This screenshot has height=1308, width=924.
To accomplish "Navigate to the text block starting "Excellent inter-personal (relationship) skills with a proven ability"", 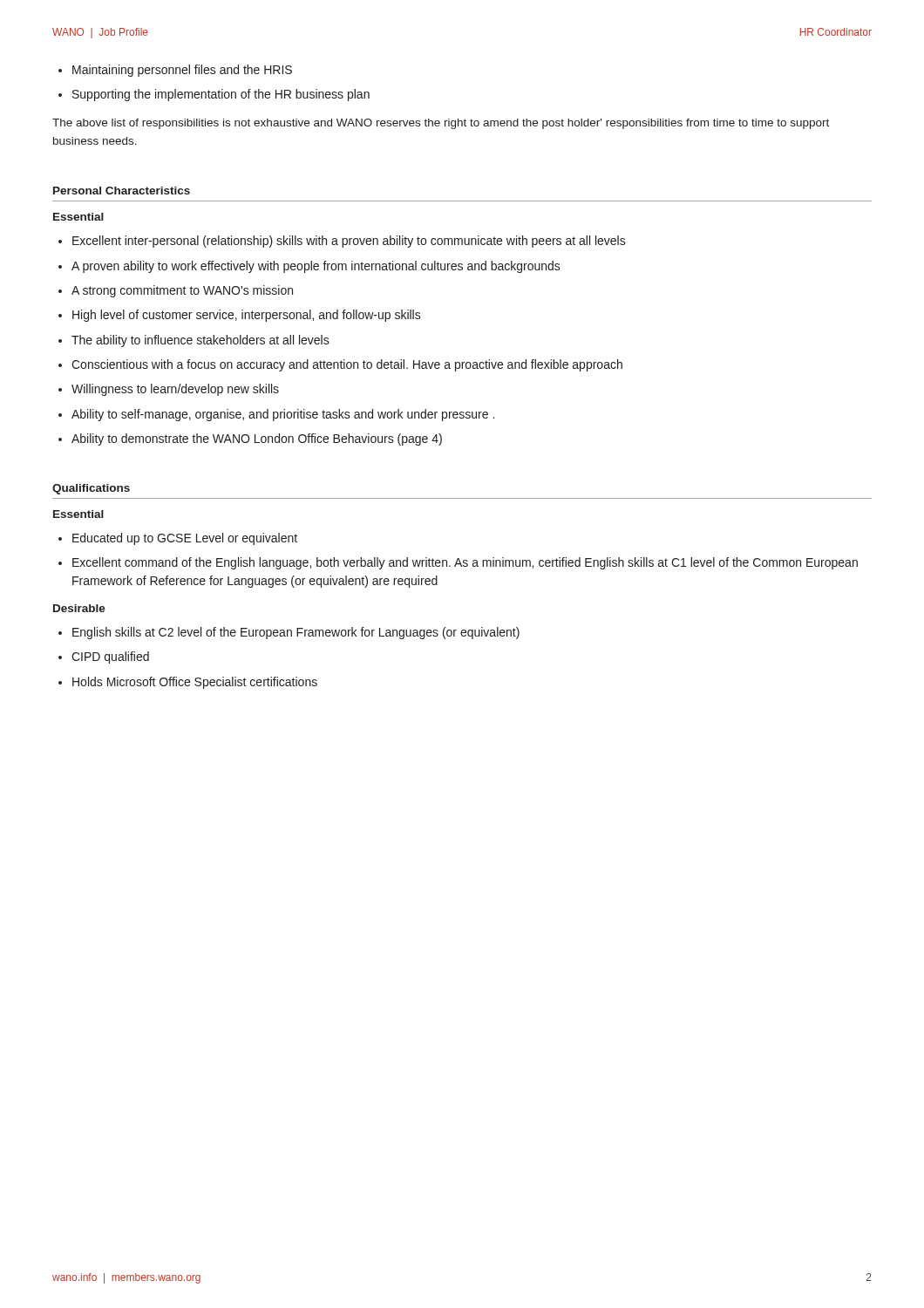I will pyautogui.click(x=462, y=241).
